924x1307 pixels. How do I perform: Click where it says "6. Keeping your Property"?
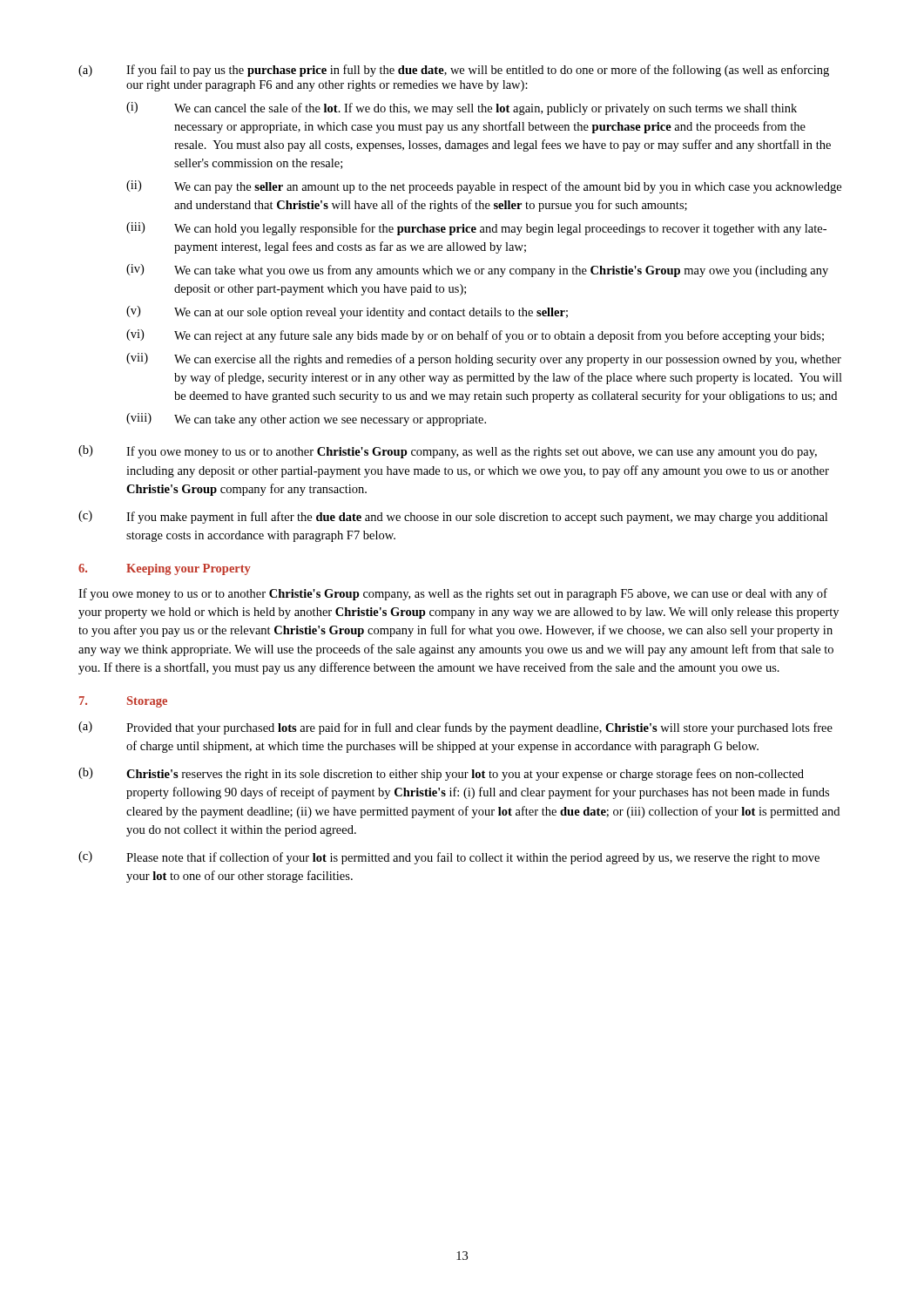pos(165,568)
